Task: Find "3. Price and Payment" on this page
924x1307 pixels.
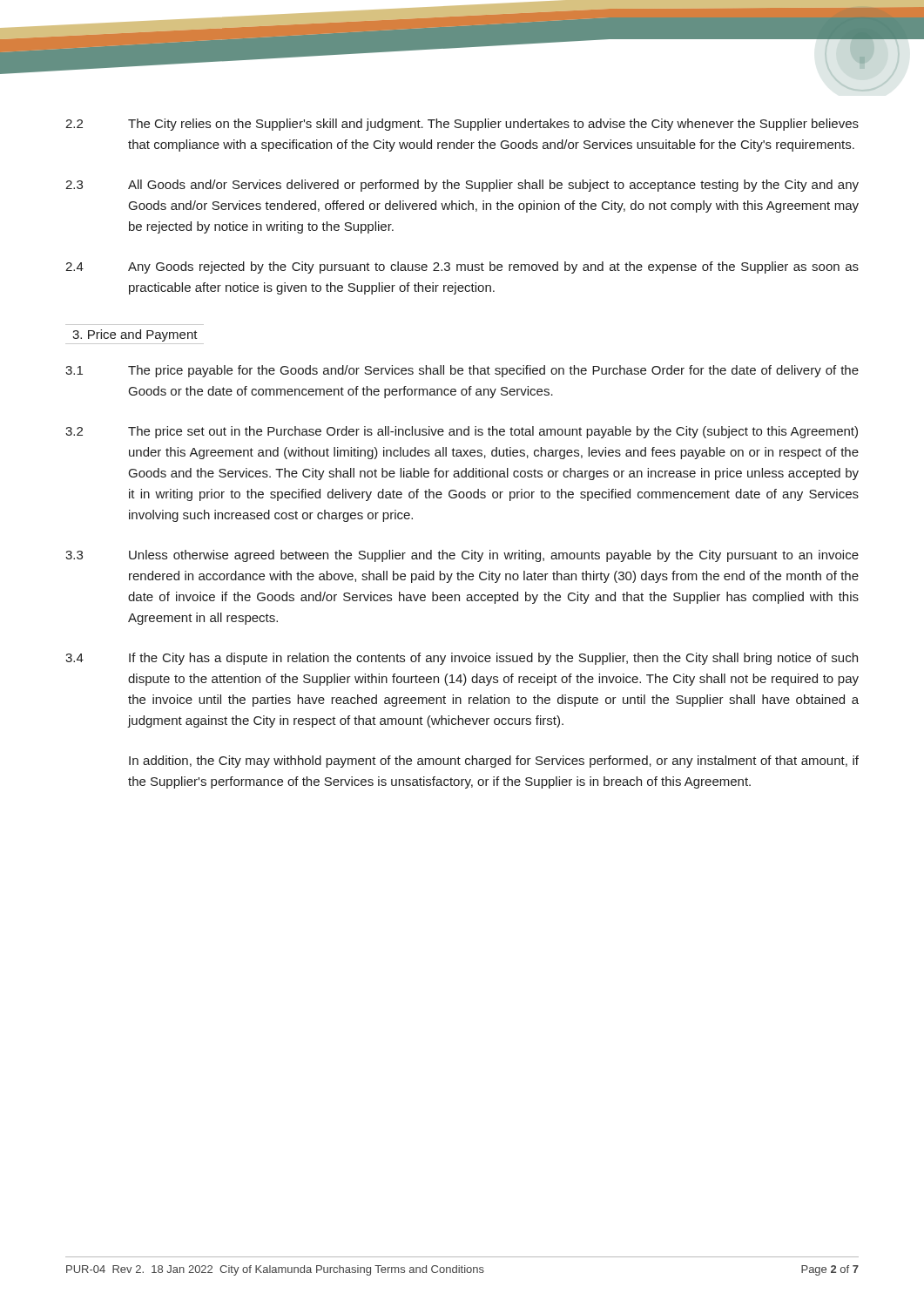Action: pyautogui.click(x=135, y=334)
